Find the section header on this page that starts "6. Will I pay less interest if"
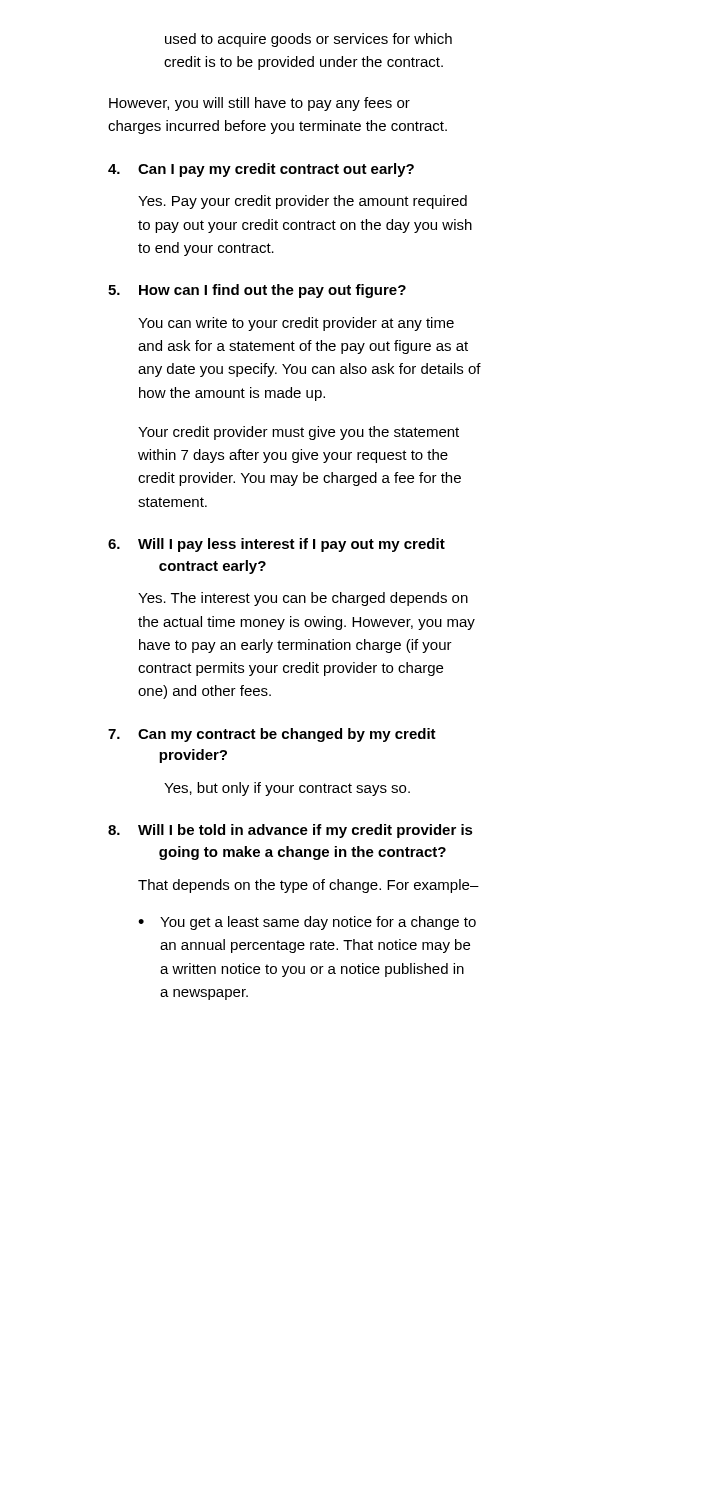 coord(276,555)
